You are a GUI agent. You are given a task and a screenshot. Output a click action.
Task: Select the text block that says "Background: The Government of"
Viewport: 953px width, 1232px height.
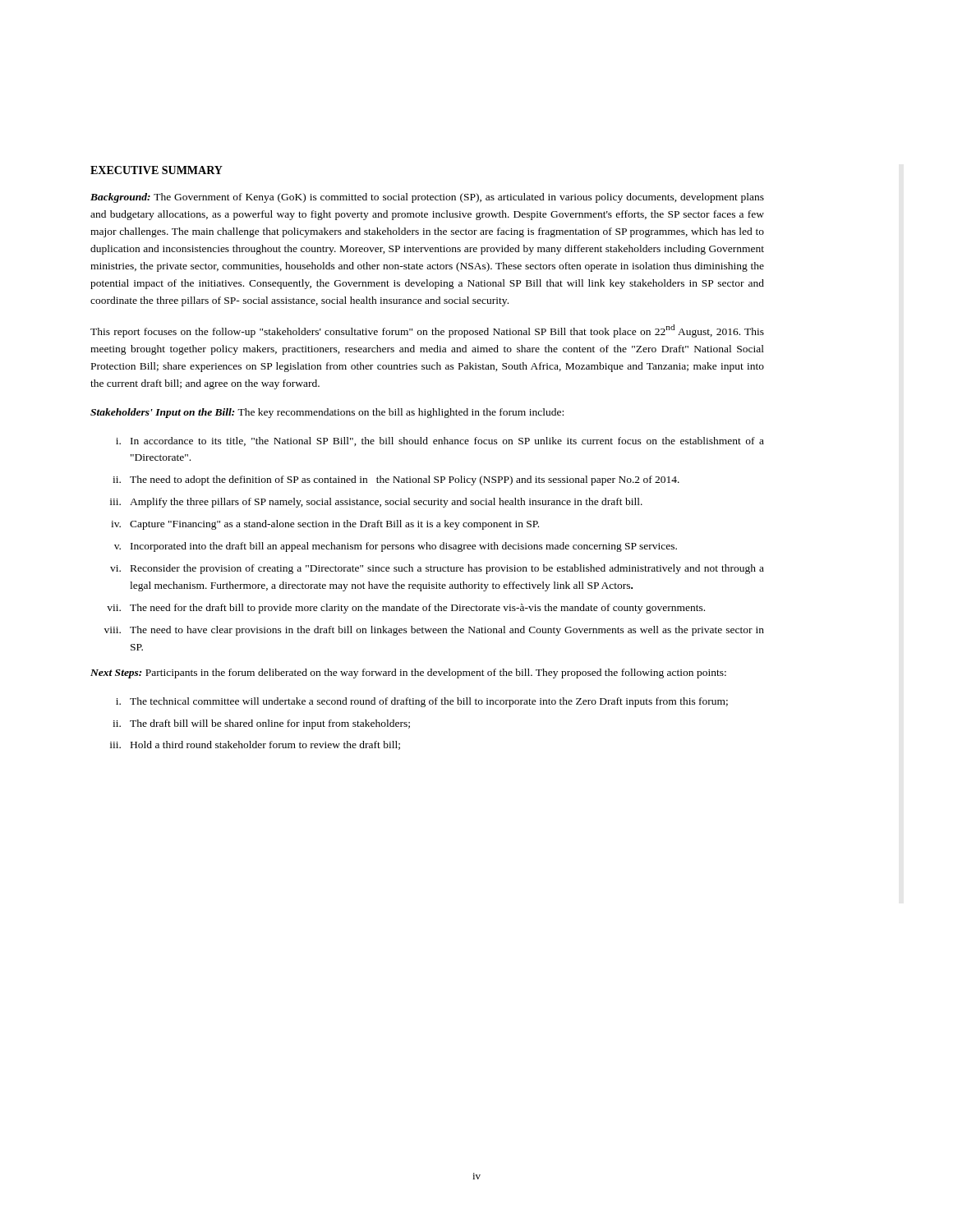[x=427, y=248]
